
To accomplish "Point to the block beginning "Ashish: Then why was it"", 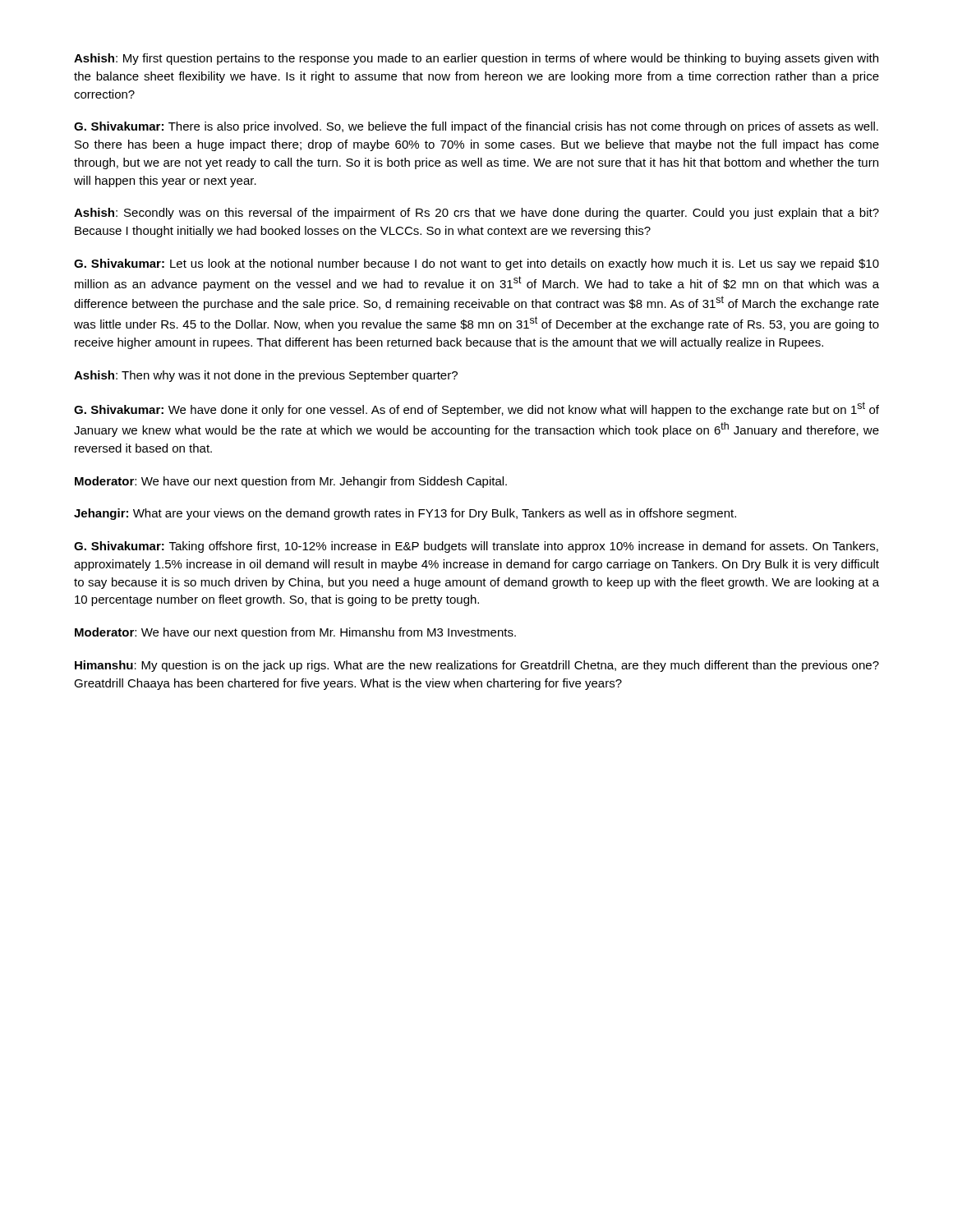I will (266, 375).
